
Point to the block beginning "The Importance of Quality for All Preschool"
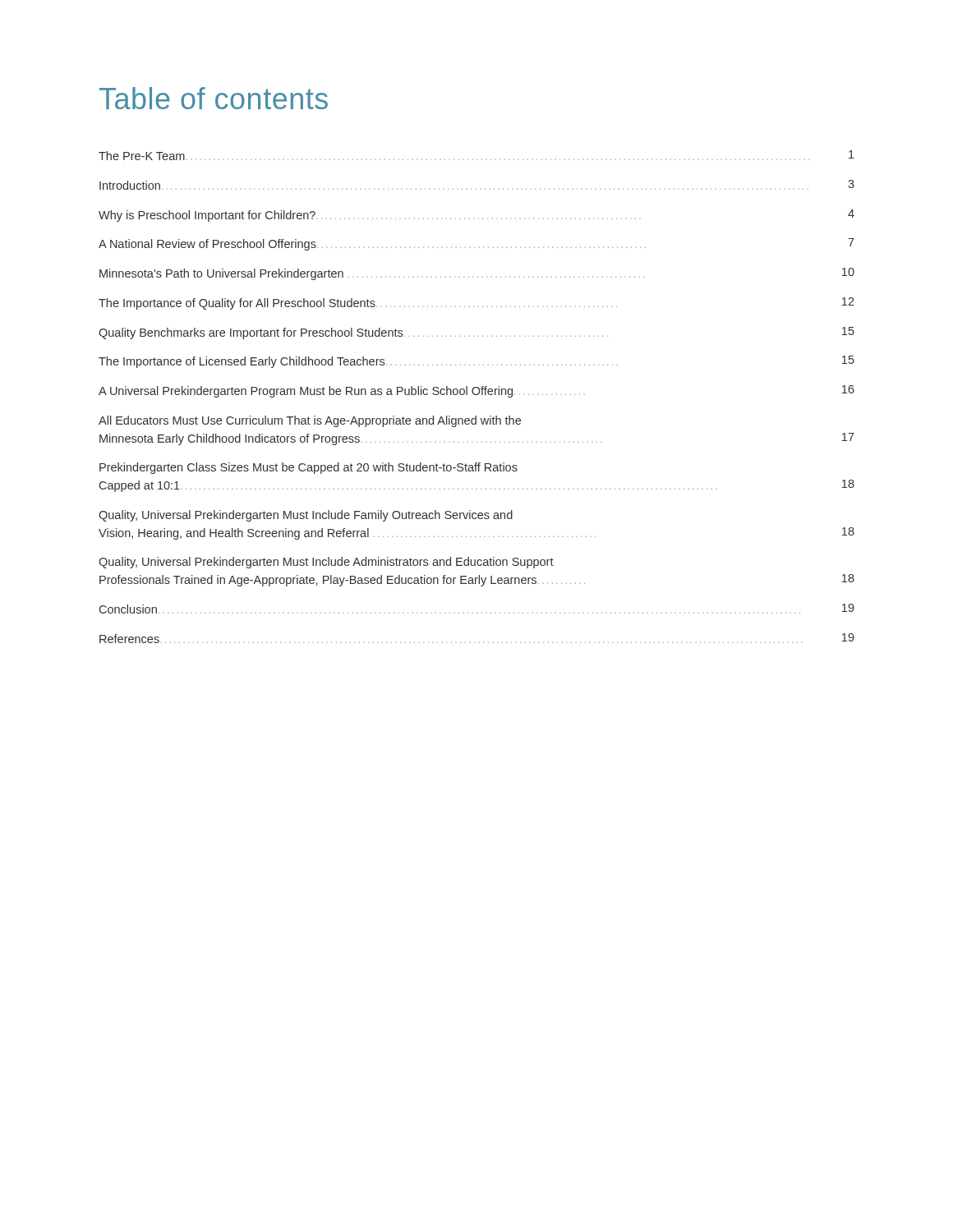click(x=476, y=304)
